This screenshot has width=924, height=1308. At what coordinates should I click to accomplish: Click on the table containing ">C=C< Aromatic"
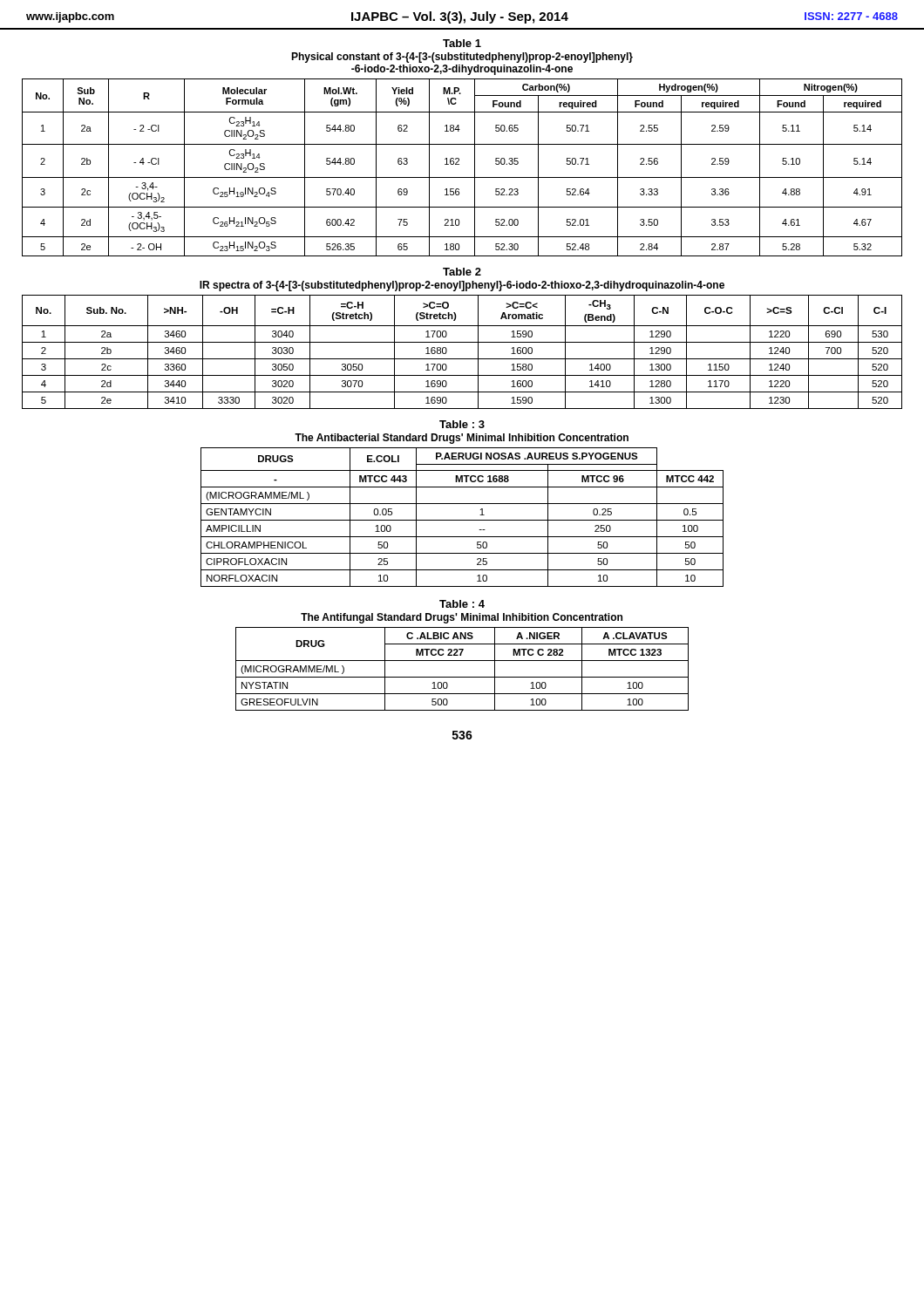coord(462,352)
